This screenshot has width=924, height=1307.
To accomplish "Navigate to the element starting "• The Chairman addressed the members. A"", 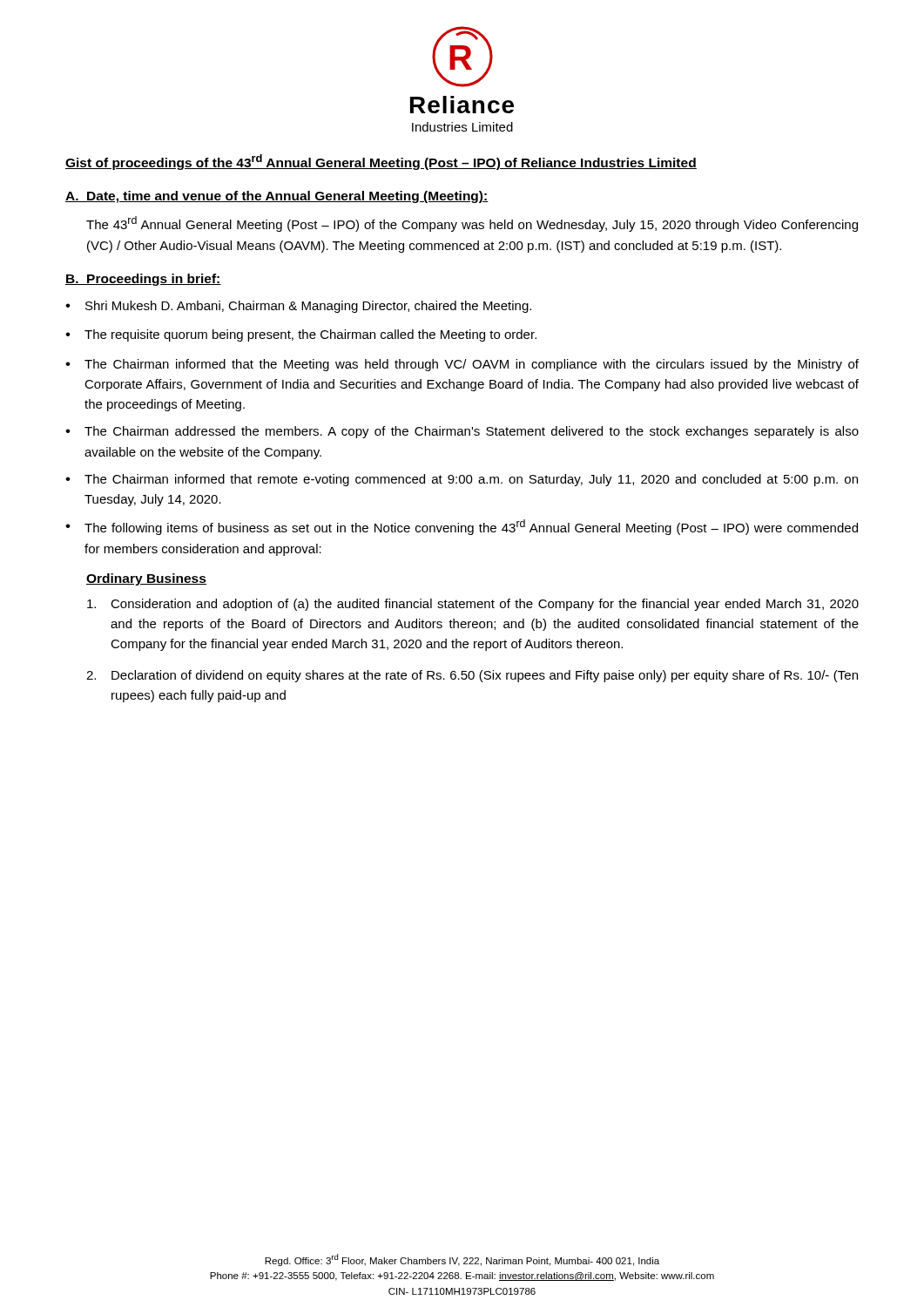I will (462, 441).
